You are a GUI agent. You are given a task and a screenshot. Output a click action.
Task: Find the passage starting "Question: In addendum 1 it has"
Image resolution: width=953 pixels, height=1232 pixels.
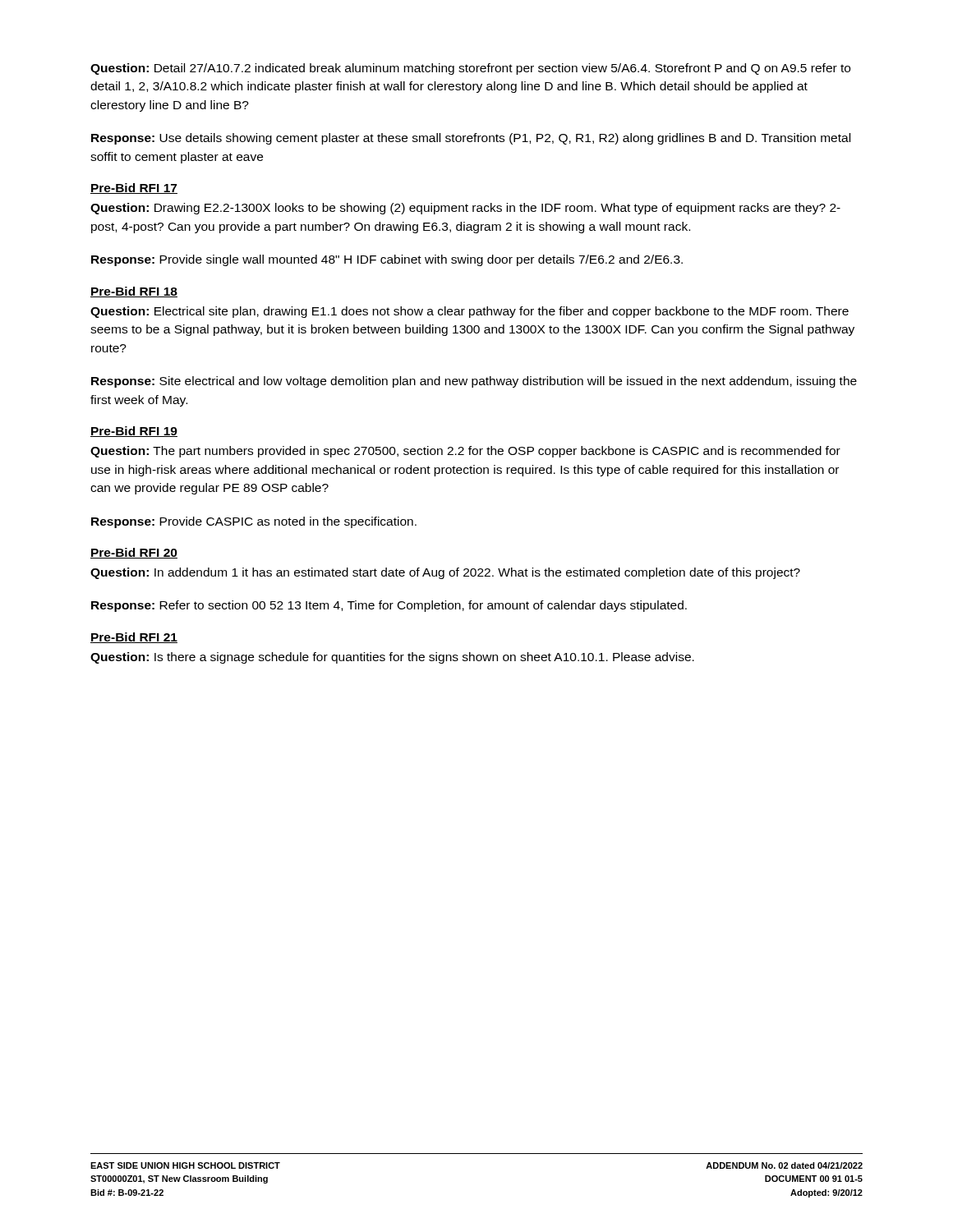tap(476, 573)
